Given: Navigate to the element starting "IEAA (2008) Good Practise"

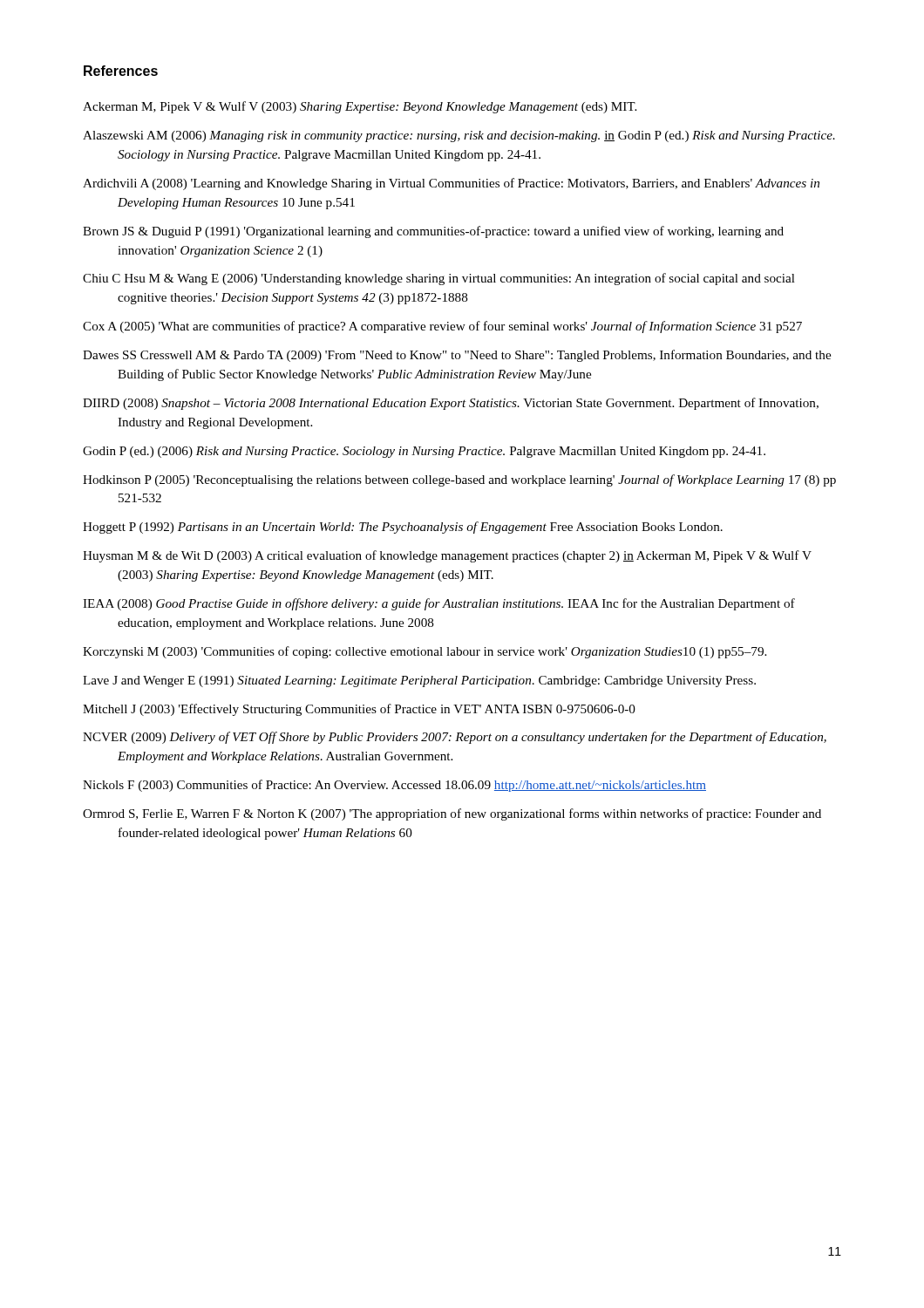Looking at the screenshot, I should tap(462, 613).
